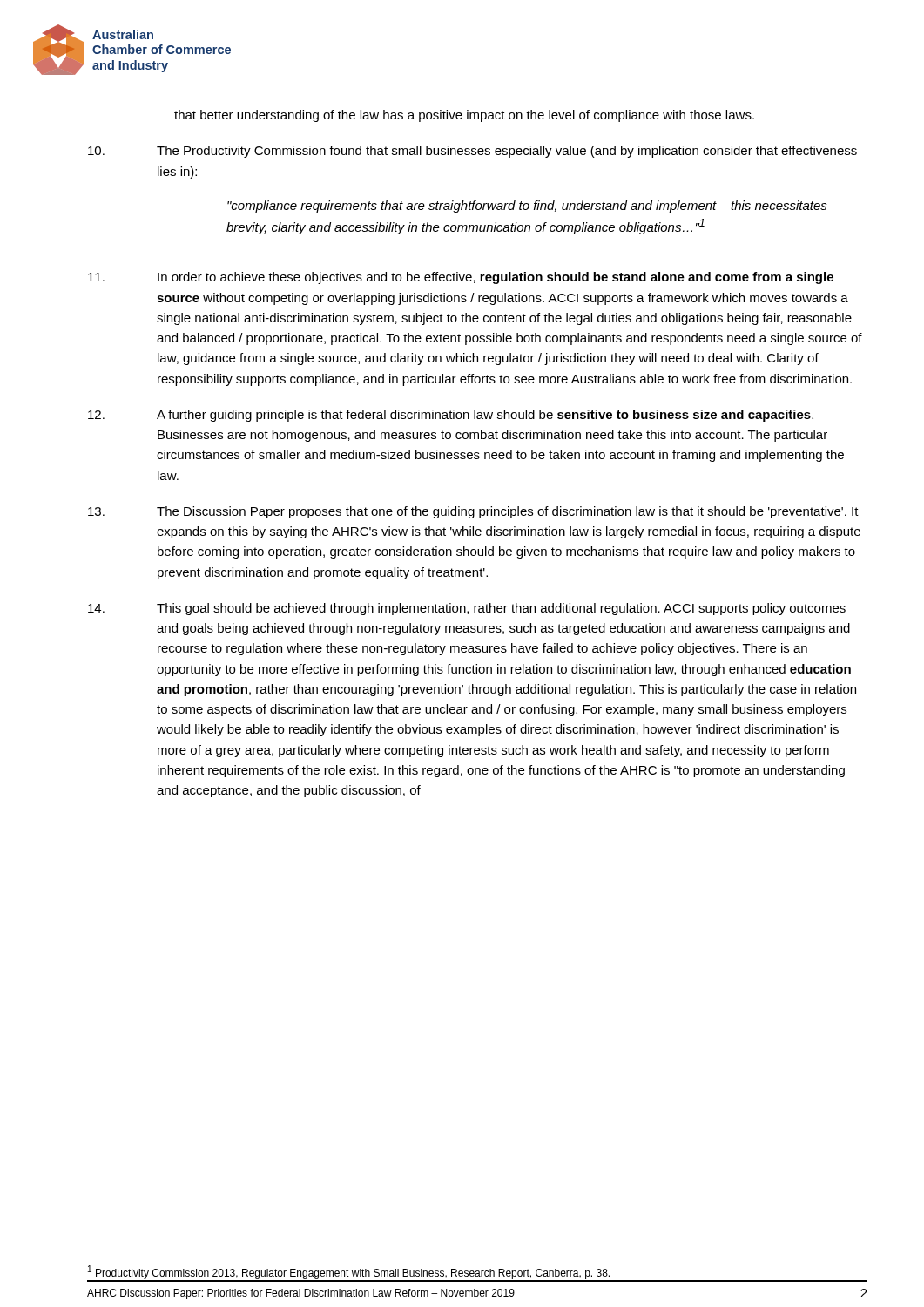Locate the block starting "10. The Productivity Commission found that"

(x=477, y=196)
